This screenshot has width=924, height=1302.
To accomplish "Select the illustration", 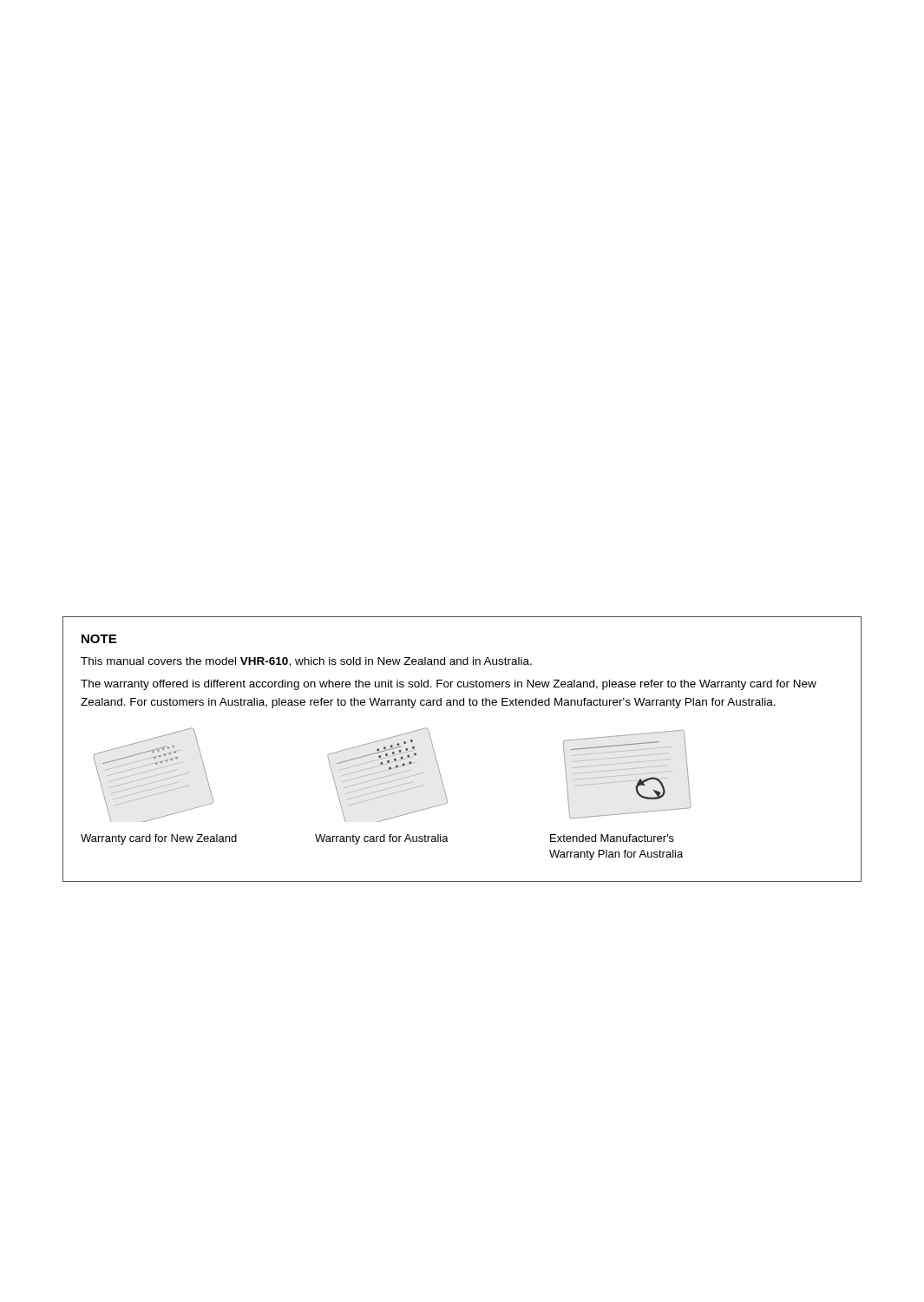I will 462,794.
